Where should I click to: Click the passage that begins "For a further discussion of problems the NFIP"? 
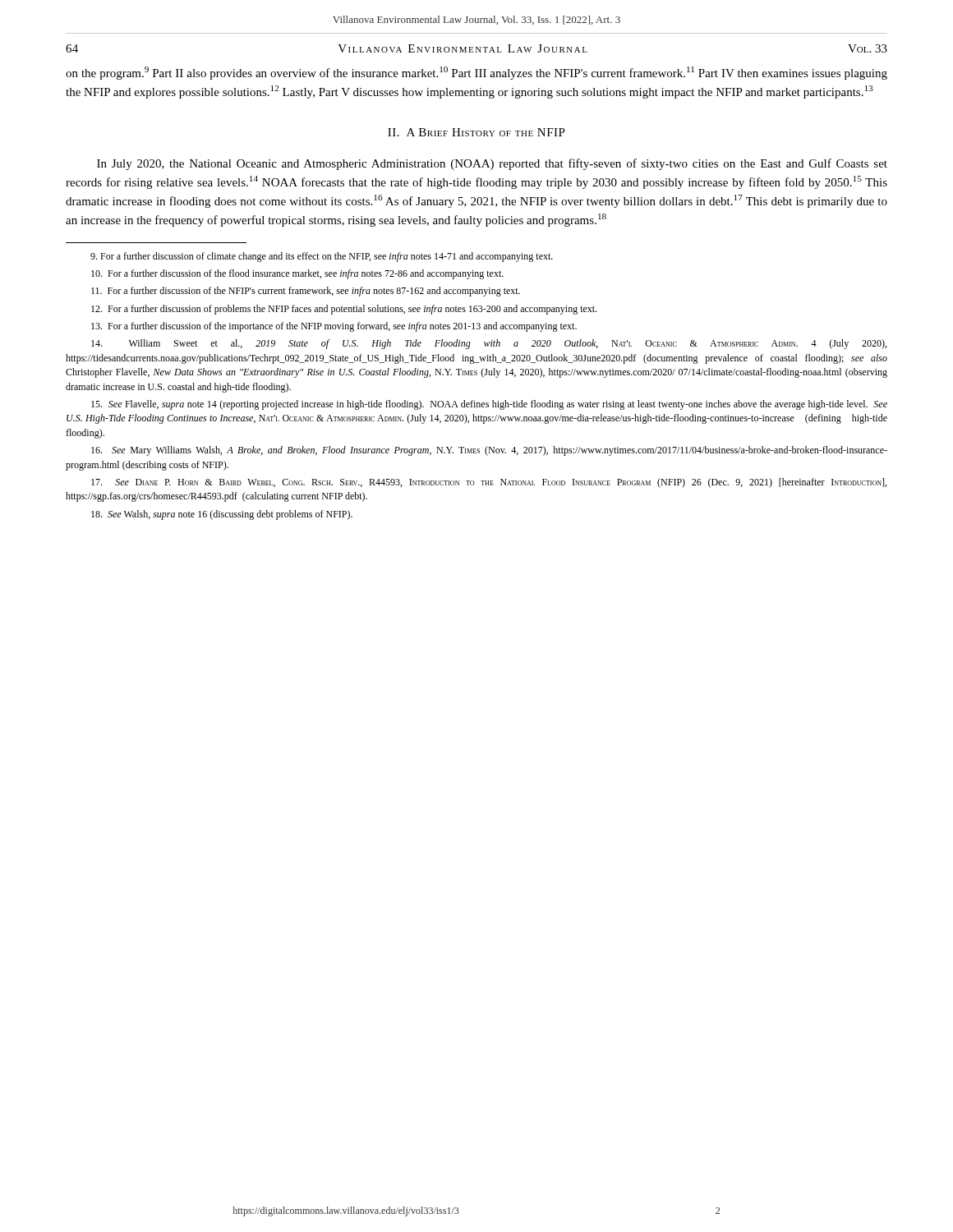coord(476,309)
